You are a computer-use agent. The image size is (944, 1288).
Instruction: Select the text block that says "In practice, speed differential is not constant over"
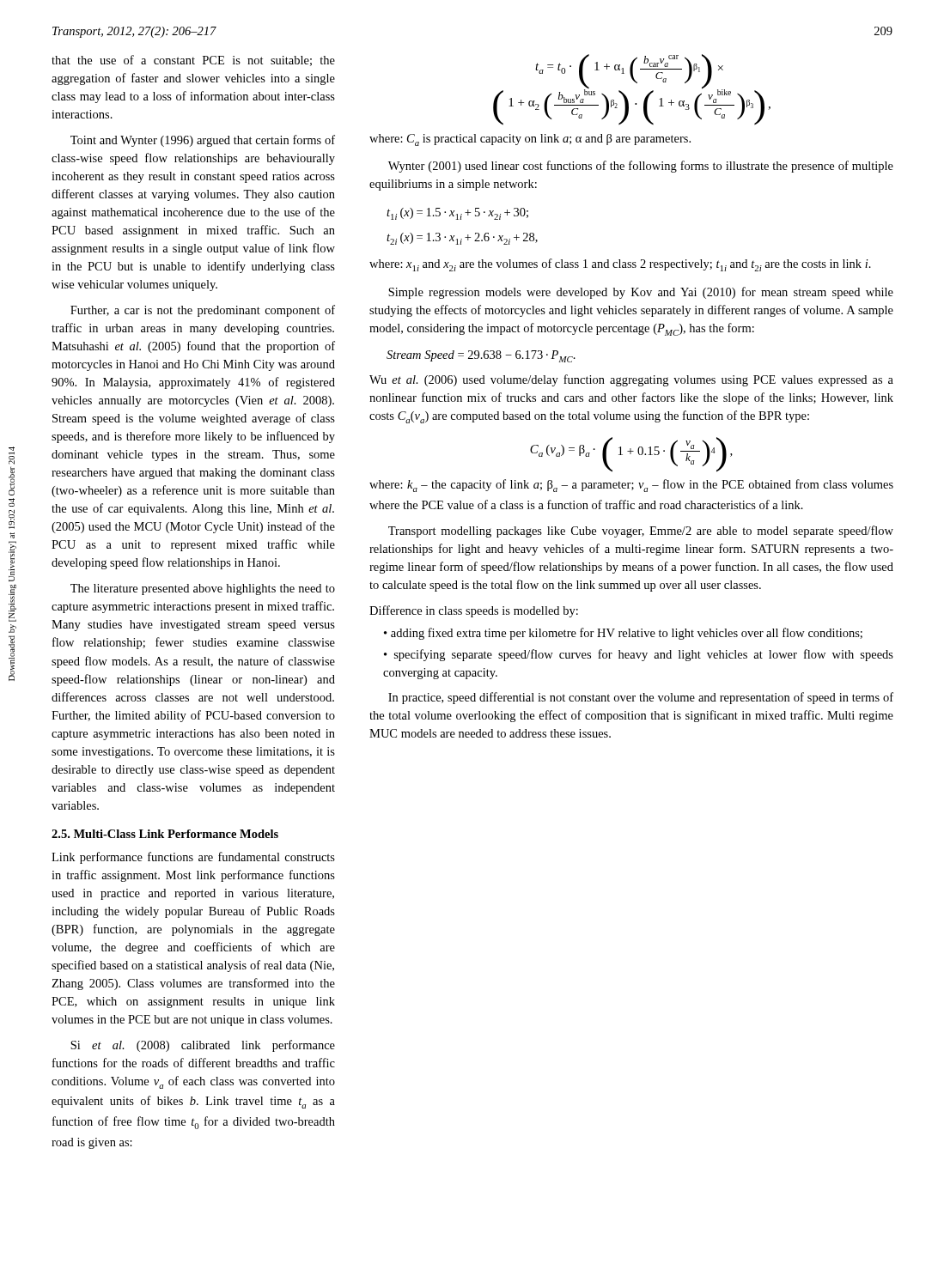[x=631, y=716]
